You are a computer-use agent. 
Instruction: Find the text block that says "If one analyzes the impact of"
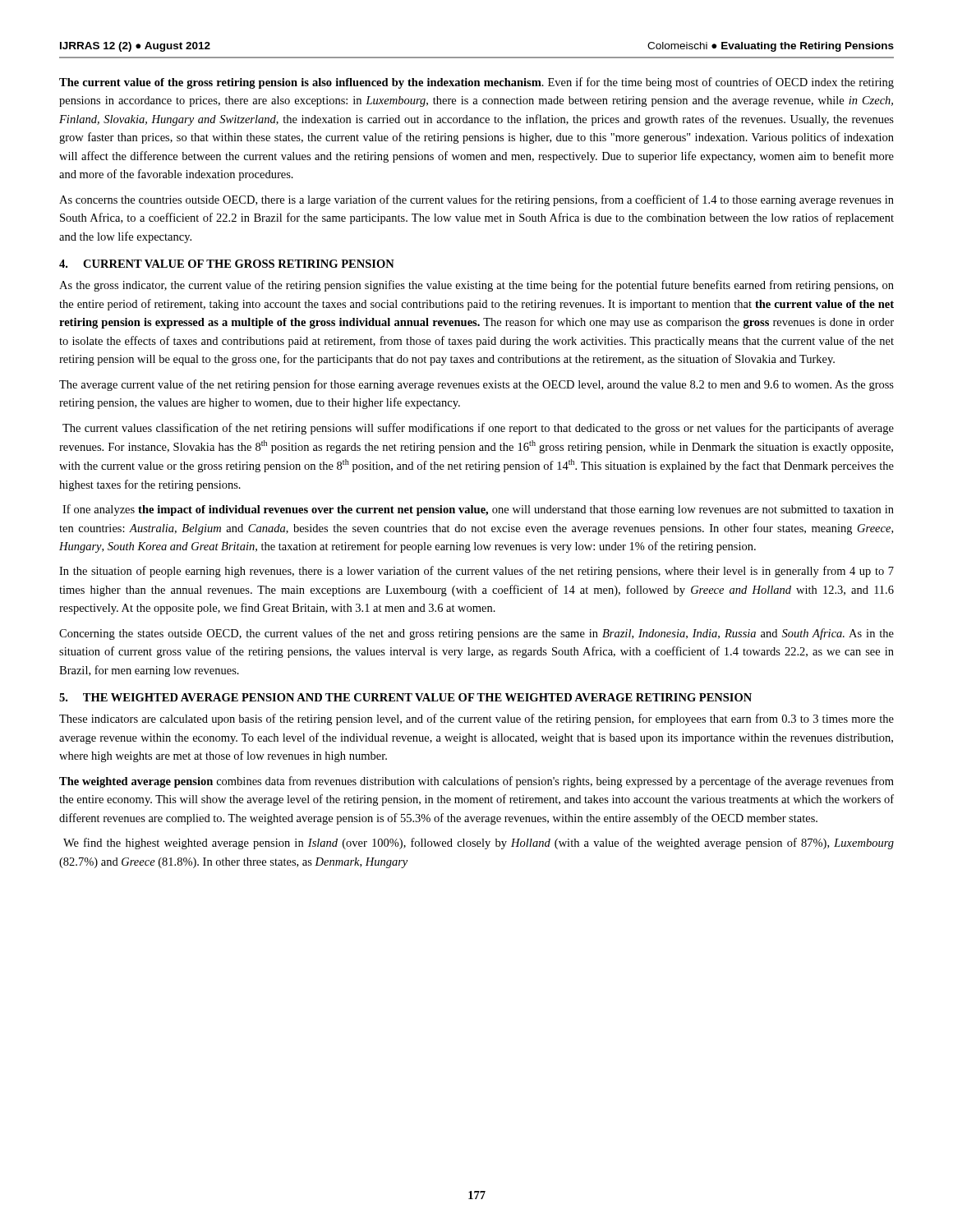(476, 528)
